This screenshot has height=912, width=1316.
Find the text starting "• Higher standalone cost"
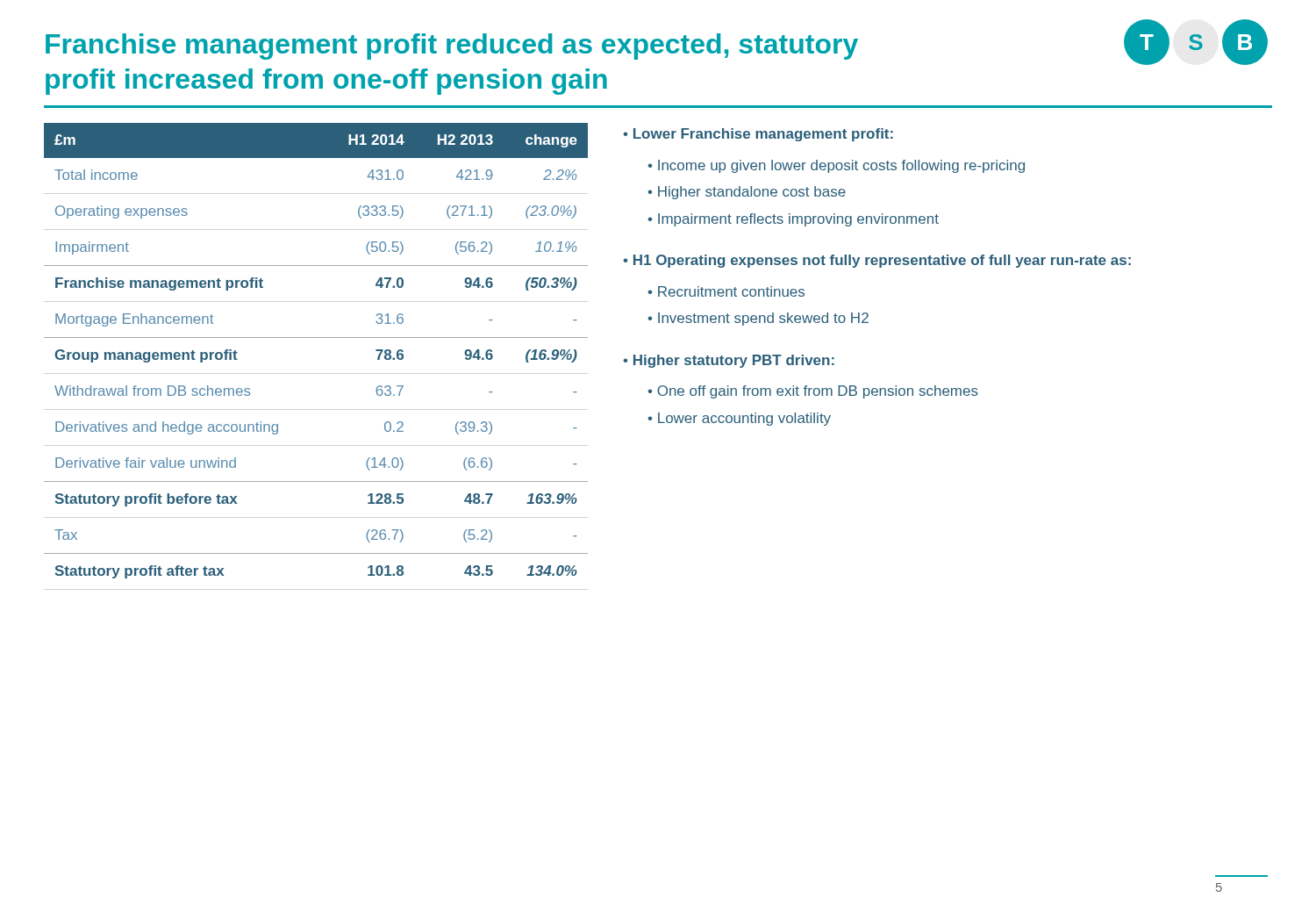[x=747, y=192]
